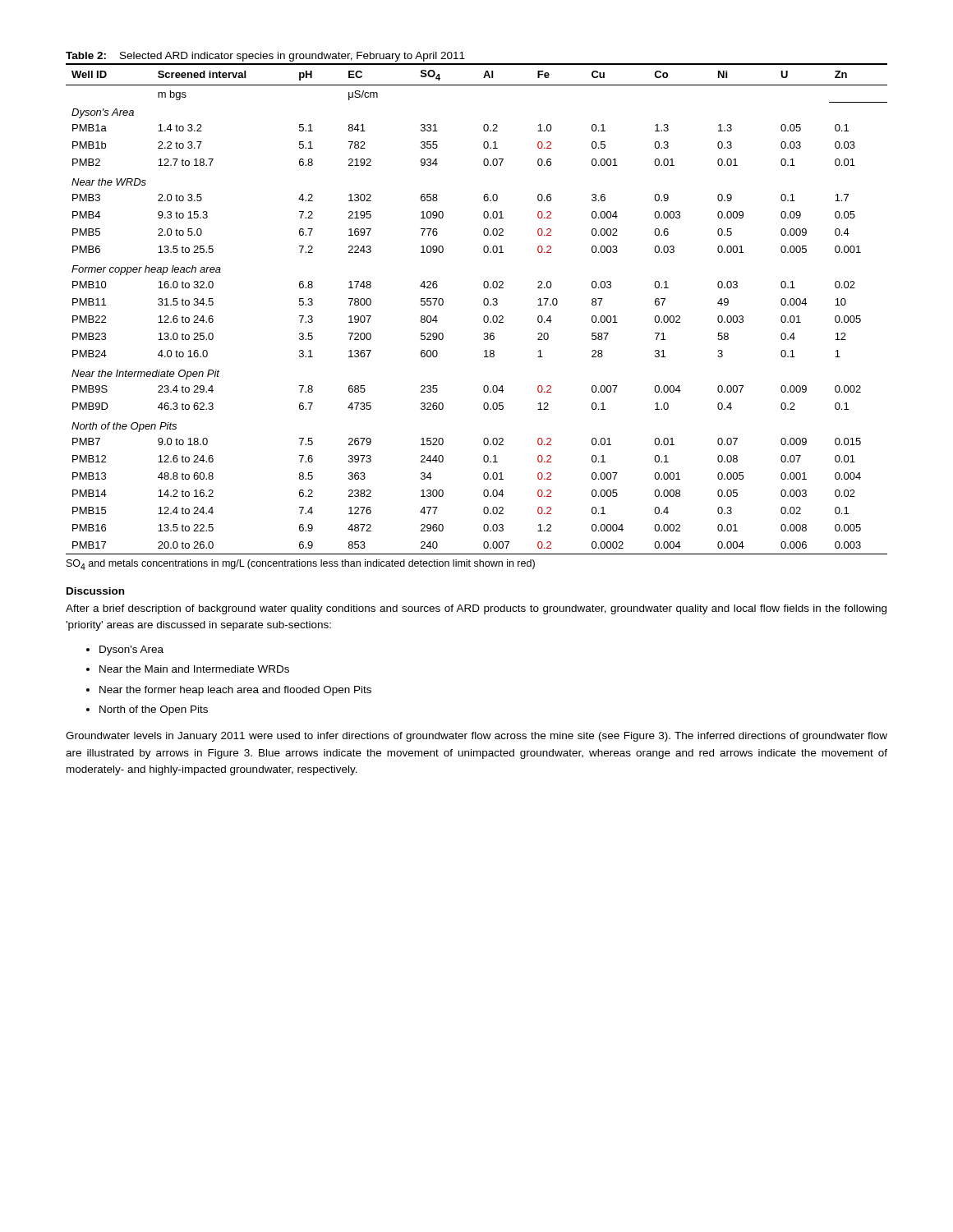Where is the caption that starts "Table 2: Selected ARD indicator species in"?
The image size is (953, 1232).
pyautogui.click(x=265, y=55)
